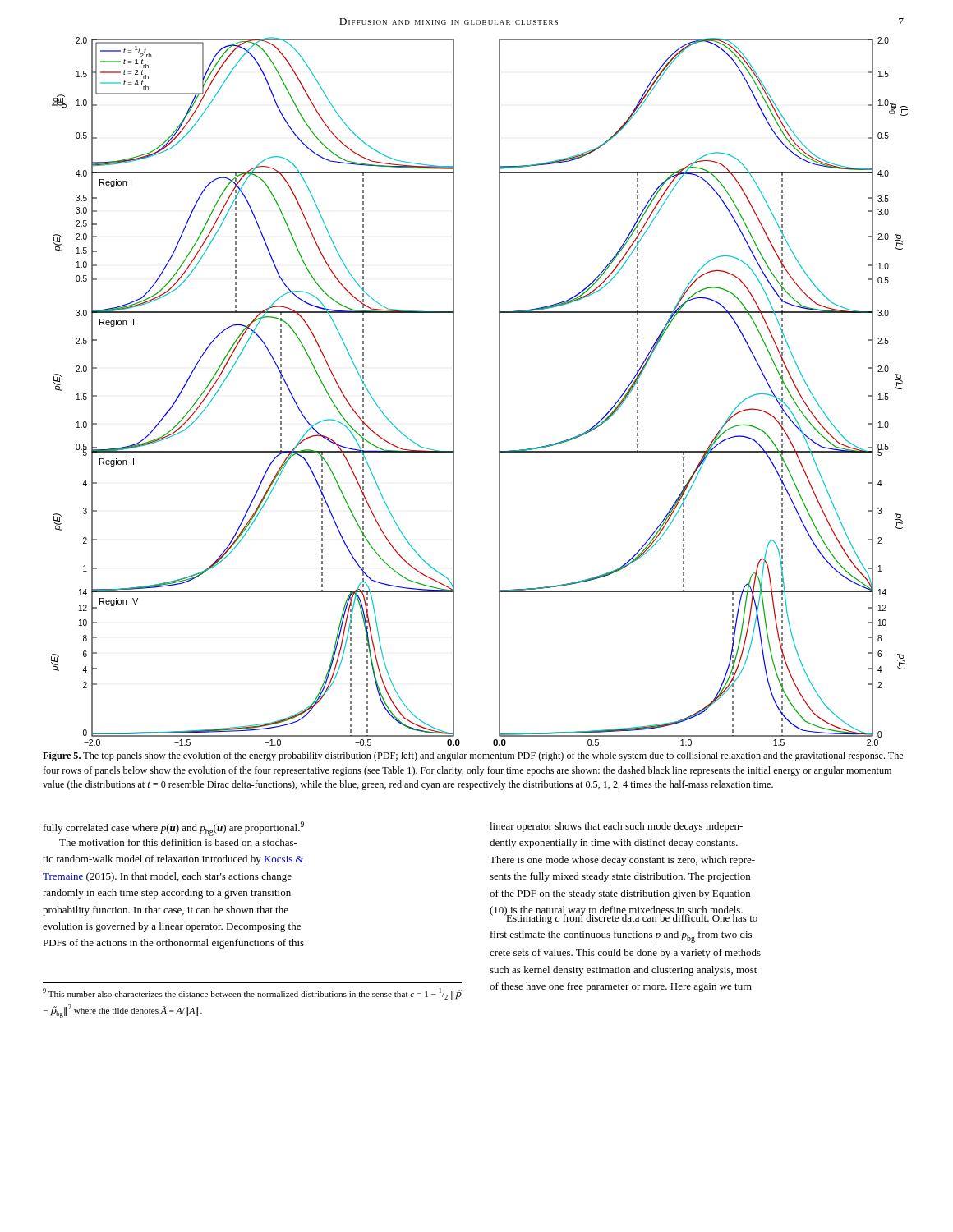Find the text starting "Estimating c from discrete"
This screenshot has height=1232, width=953.
[x=625, y=952]
